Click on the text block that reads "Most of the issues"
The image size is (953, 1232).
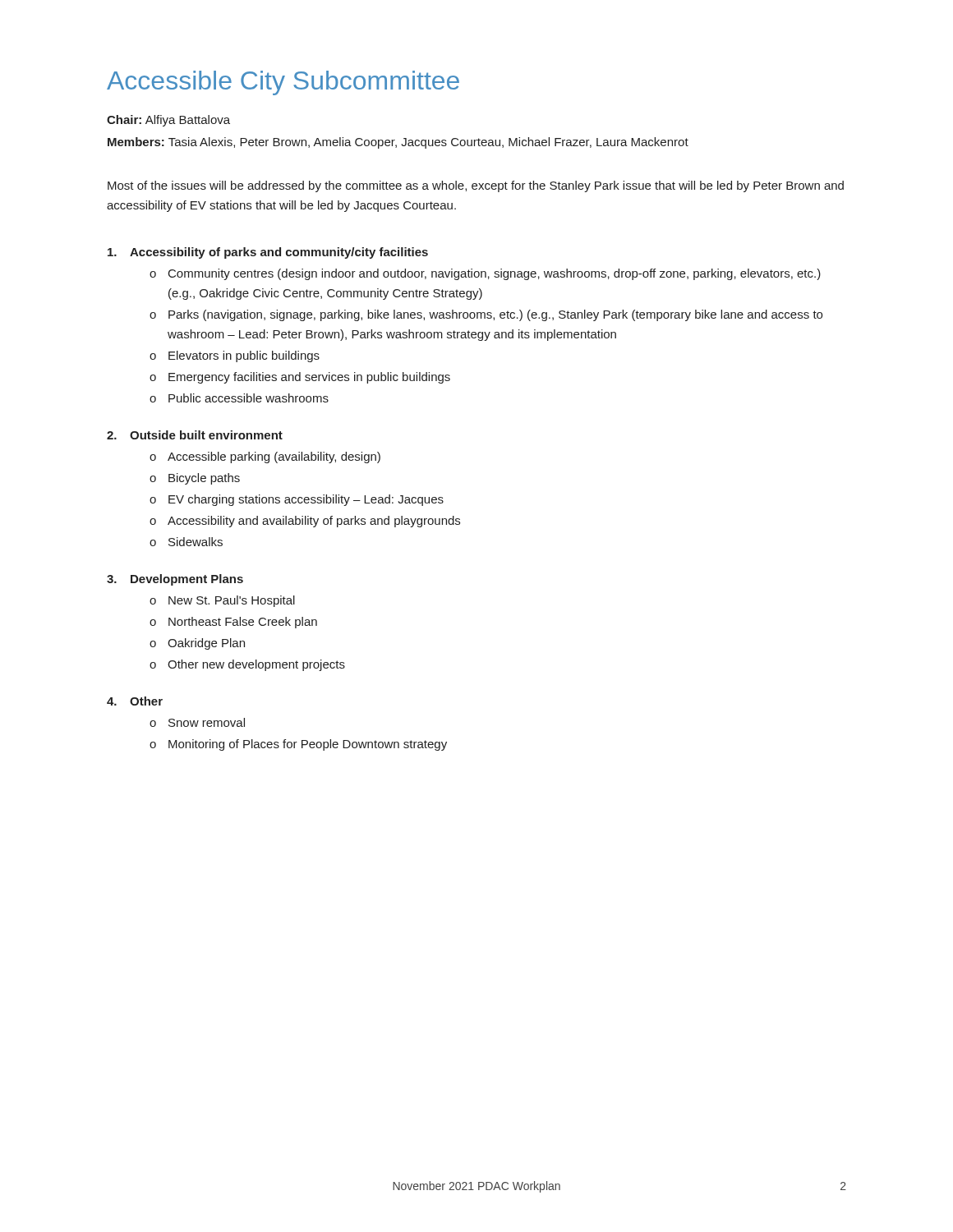tap(476, 196)
